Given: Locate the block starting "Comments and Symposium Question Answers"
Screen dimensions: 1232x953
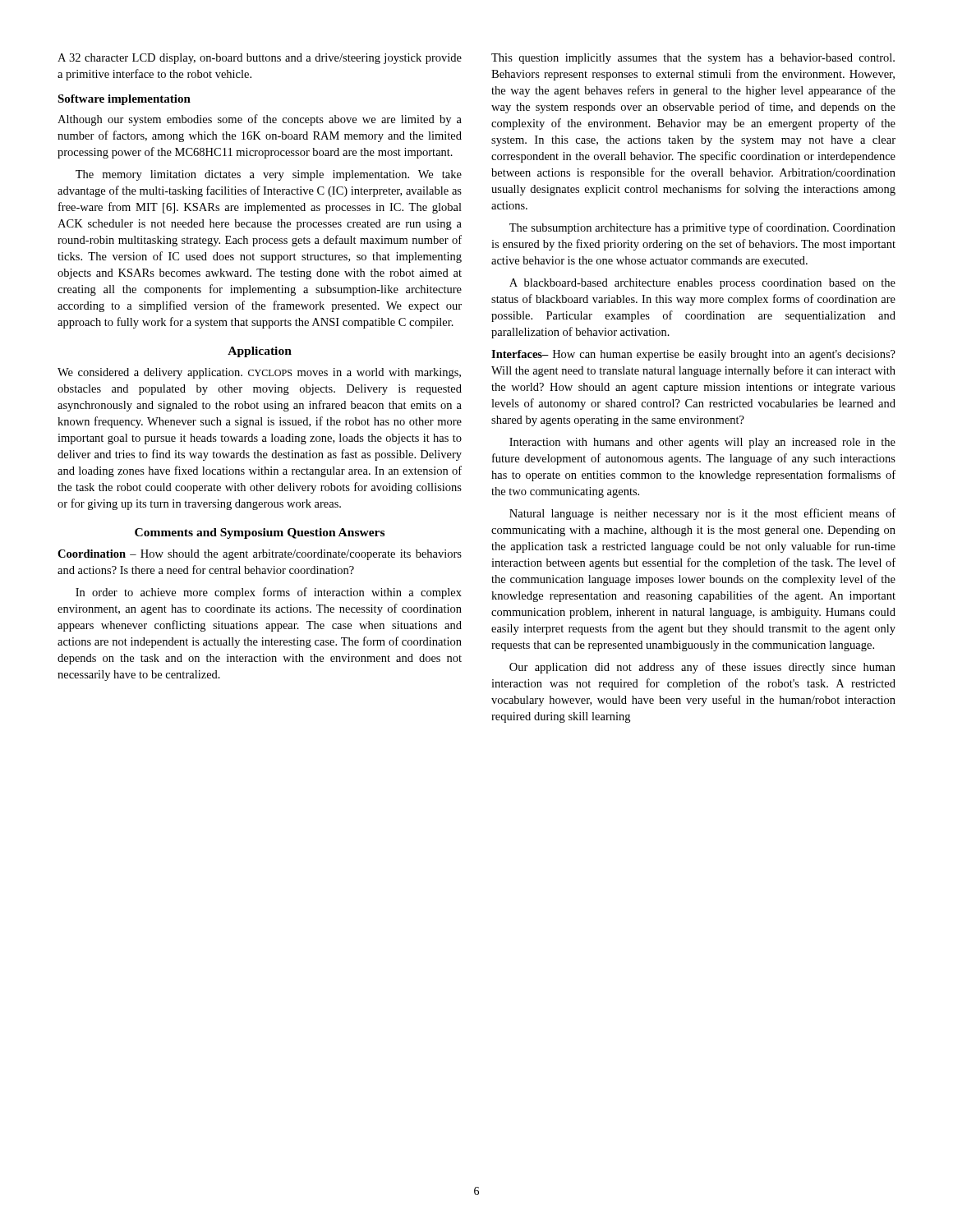Looking at the screenshot, I should coord(260,532).
